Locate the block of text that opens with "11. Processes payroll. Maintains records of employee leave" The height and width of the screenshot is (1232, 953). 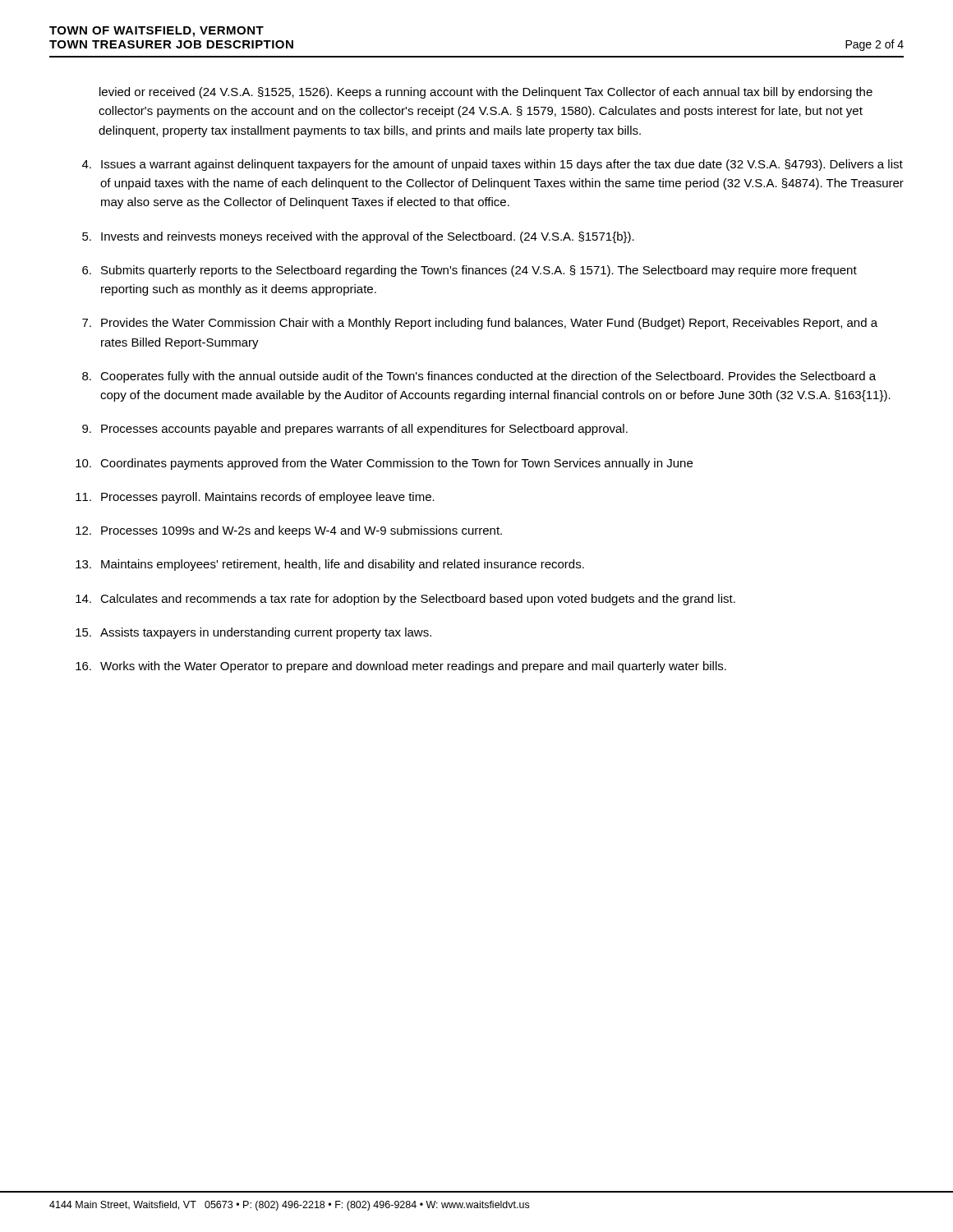255,498
